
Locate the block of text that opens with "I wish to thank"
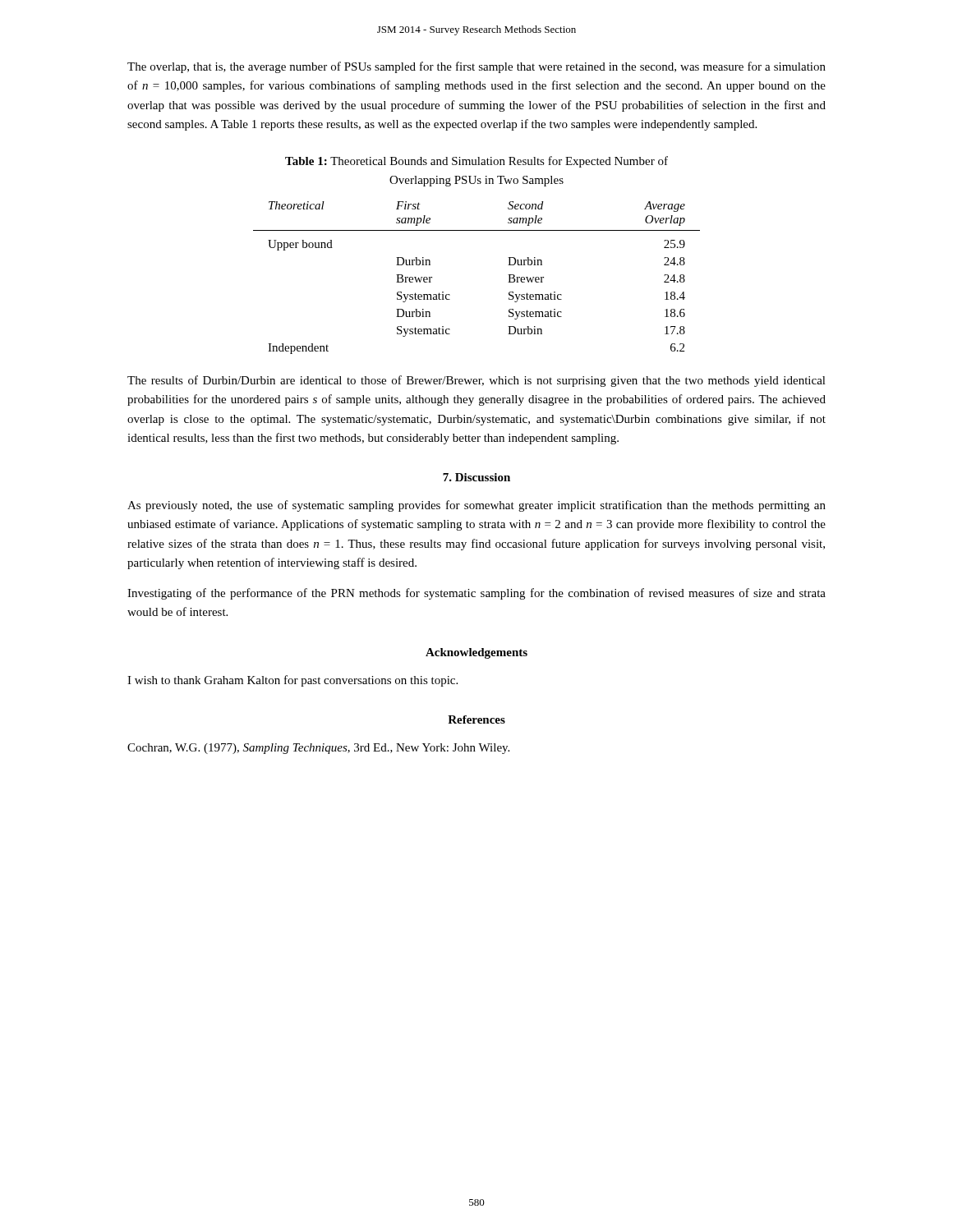coord(293,680)
